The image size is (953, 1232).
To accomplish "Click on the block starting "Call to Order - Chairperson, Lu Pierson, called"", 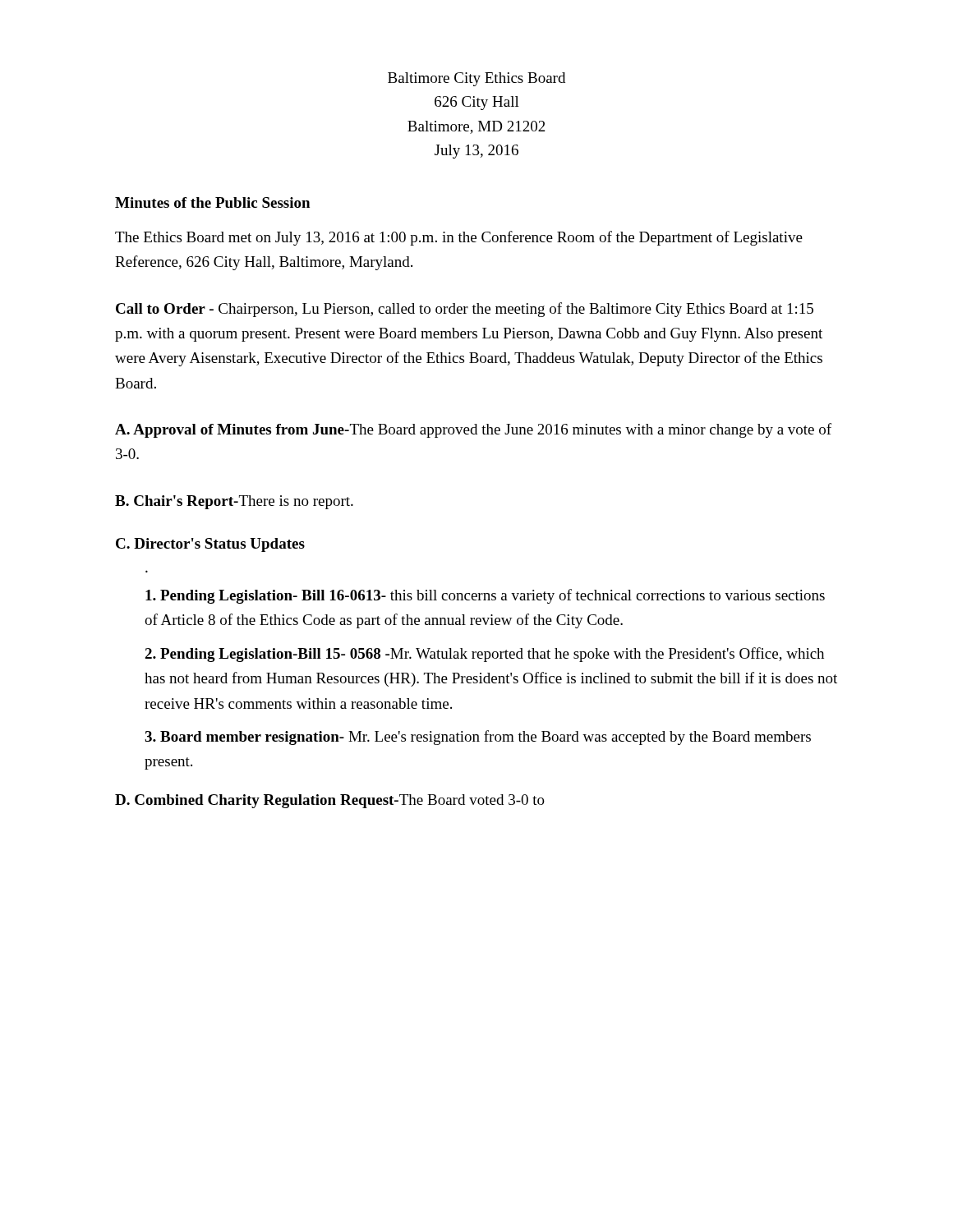I will pos(469,345).
